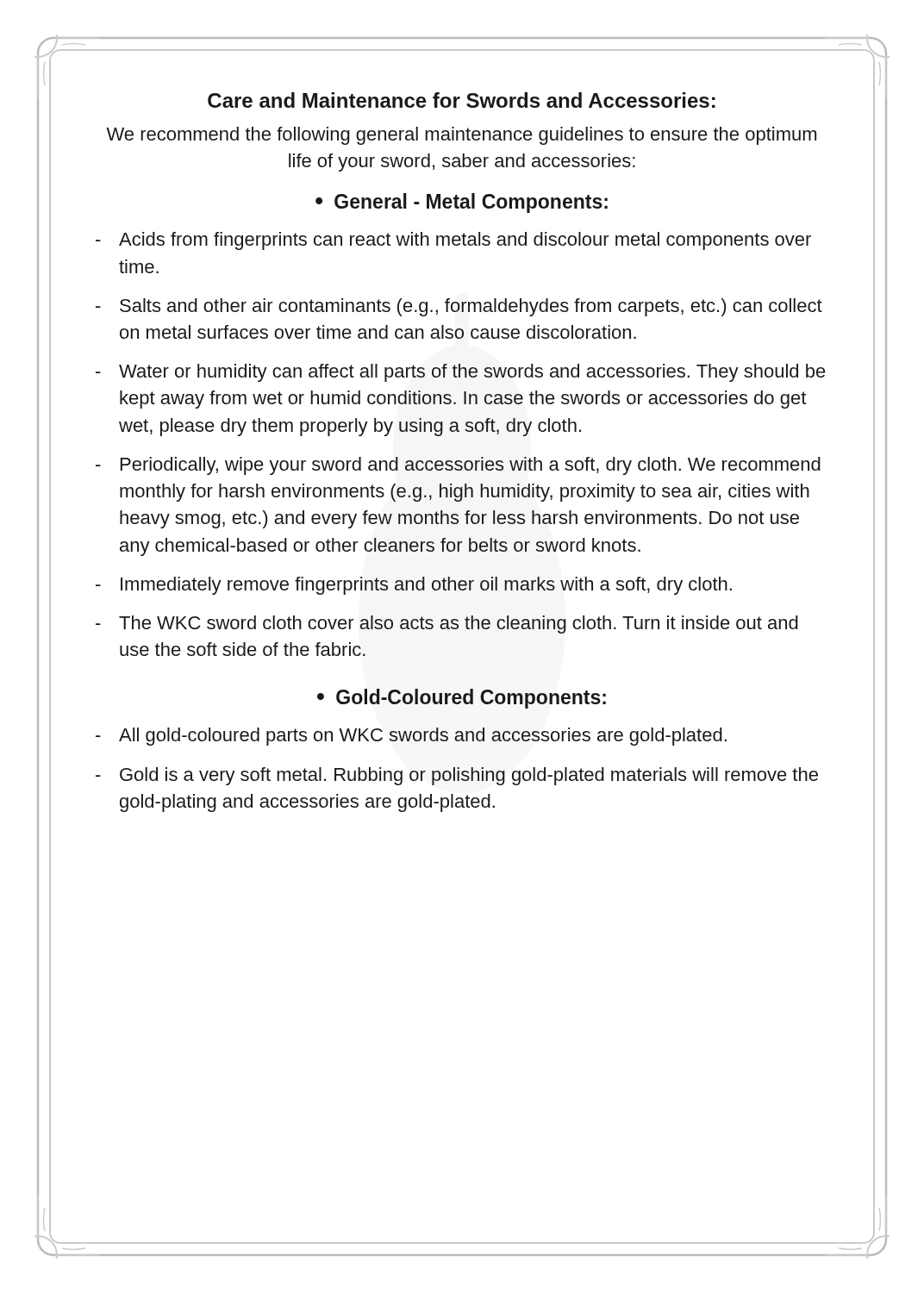Point to the element starting "- Gold is a"
This screenshot has height=1293, width=924.
point(462,788)
